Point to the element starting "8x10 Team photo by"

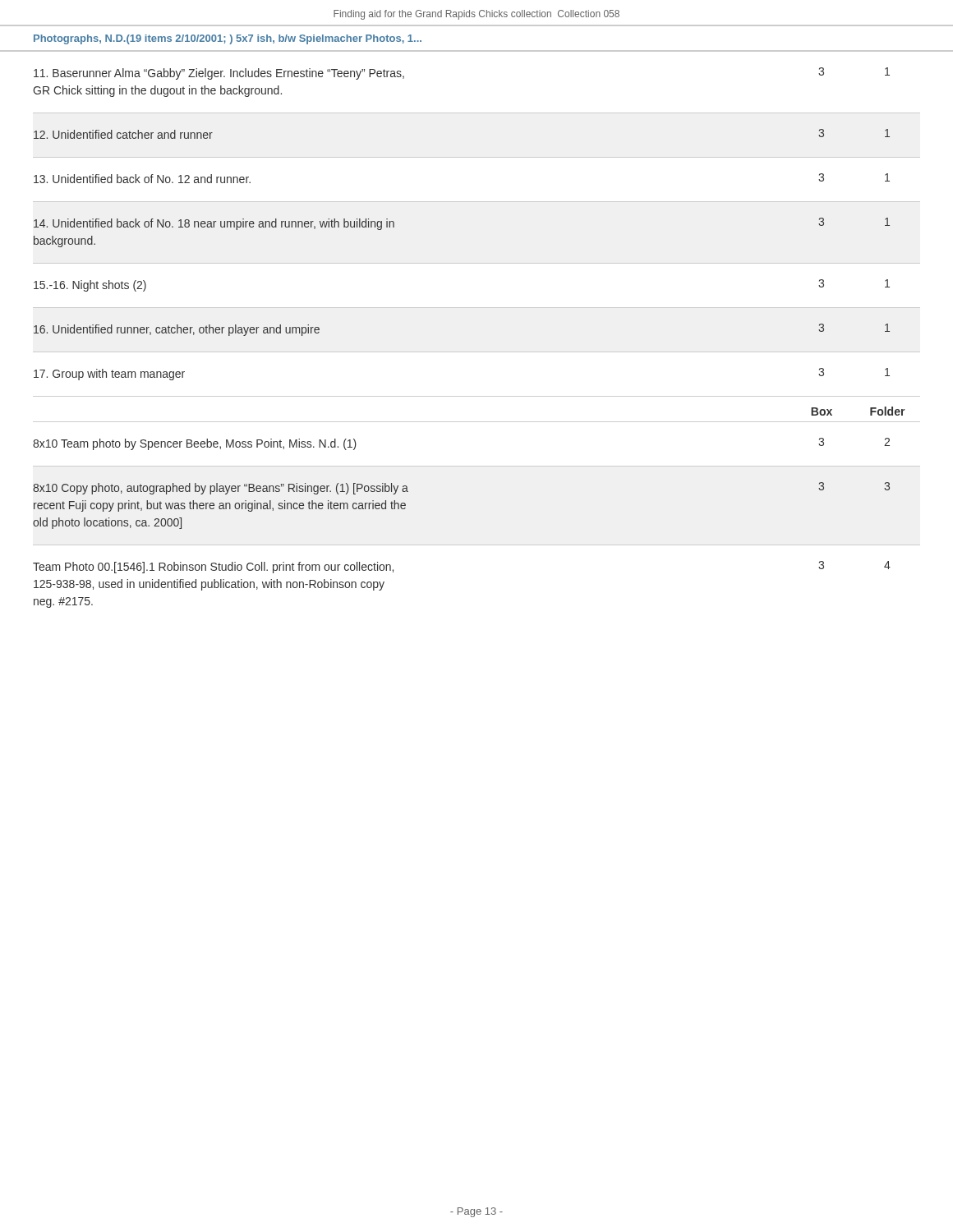[x=192, y=444]
